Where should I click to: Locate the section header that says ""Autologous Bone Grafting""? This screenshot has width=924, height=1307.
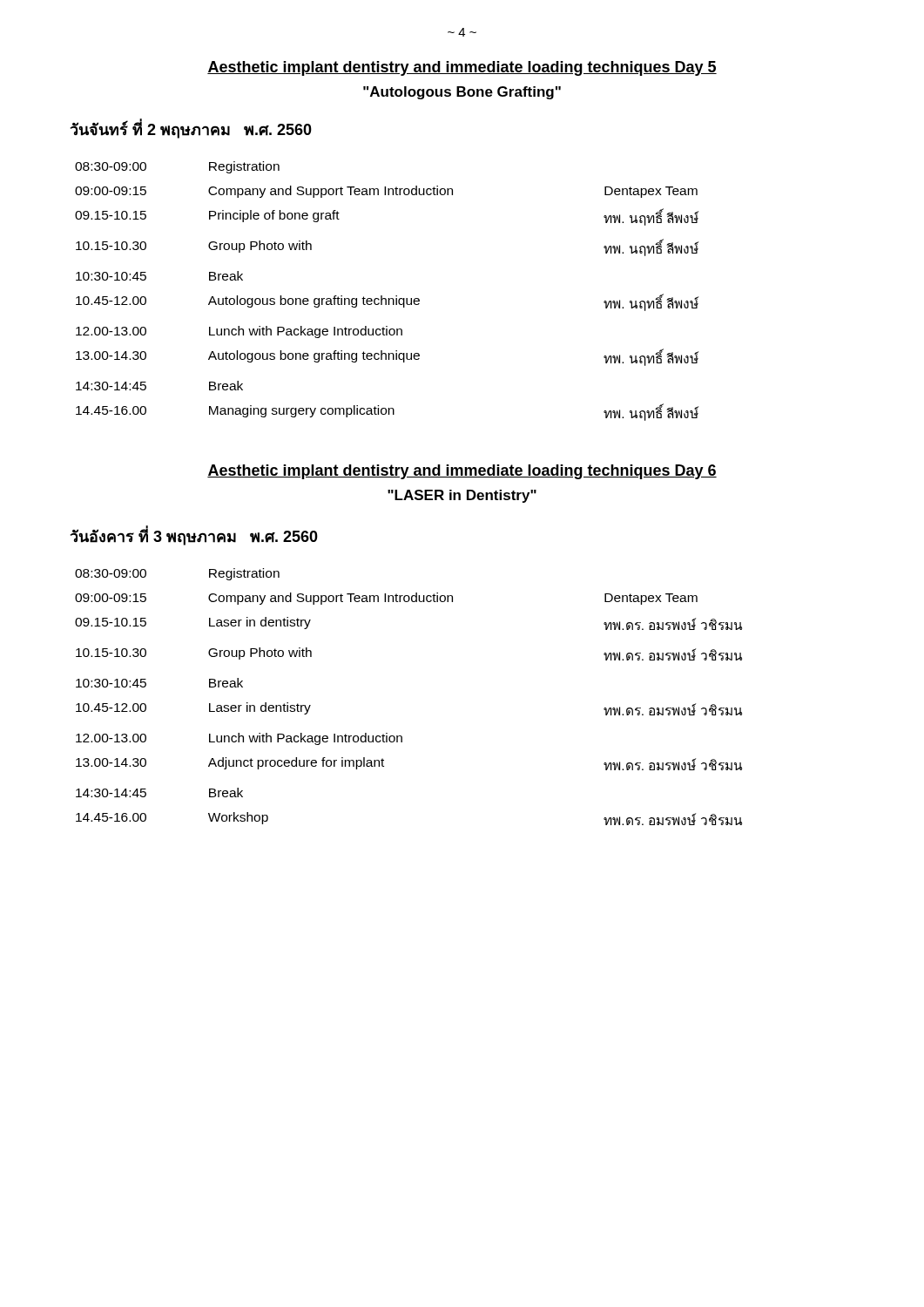point(462,92)
